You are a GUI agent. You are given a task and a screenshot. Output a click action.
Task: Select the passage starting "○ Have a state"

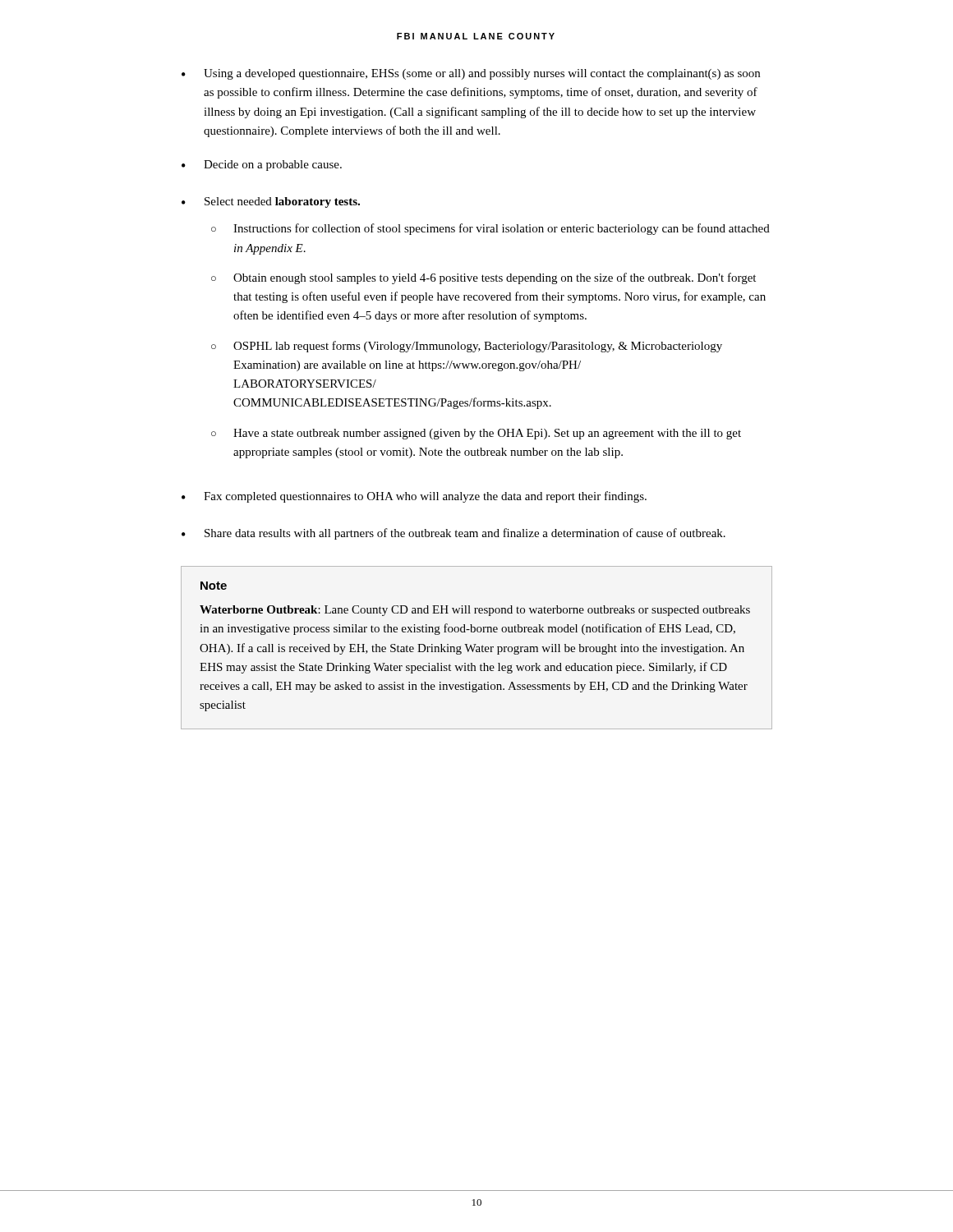click(x=491, y=443)
